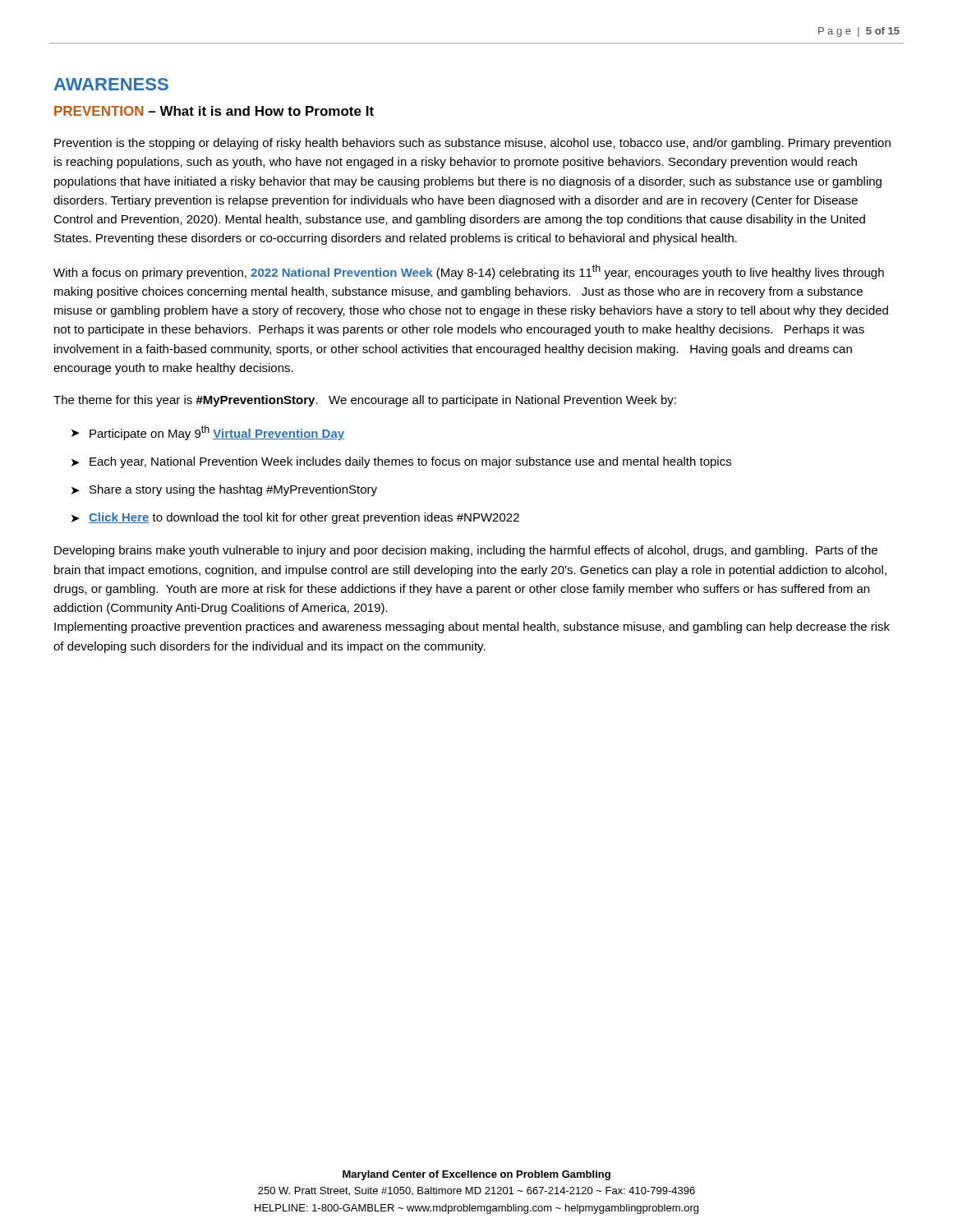Viewport: 953px width, 1232px height.
Task: Click on the text block starting "➤ Click Here to download the tool"
Action: click(x=485, y=518)
